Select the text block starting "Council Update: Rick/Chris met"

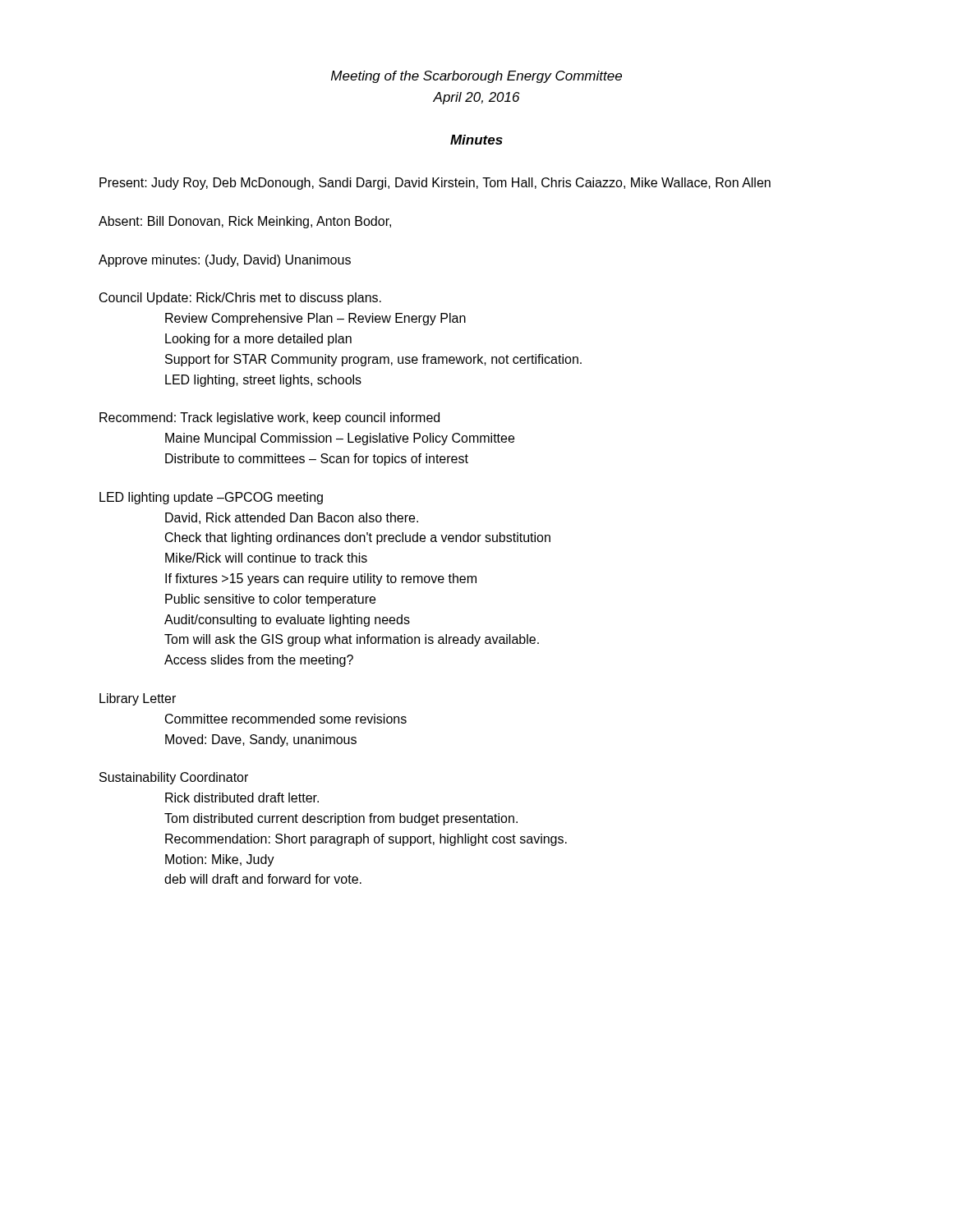pos(240,299)
